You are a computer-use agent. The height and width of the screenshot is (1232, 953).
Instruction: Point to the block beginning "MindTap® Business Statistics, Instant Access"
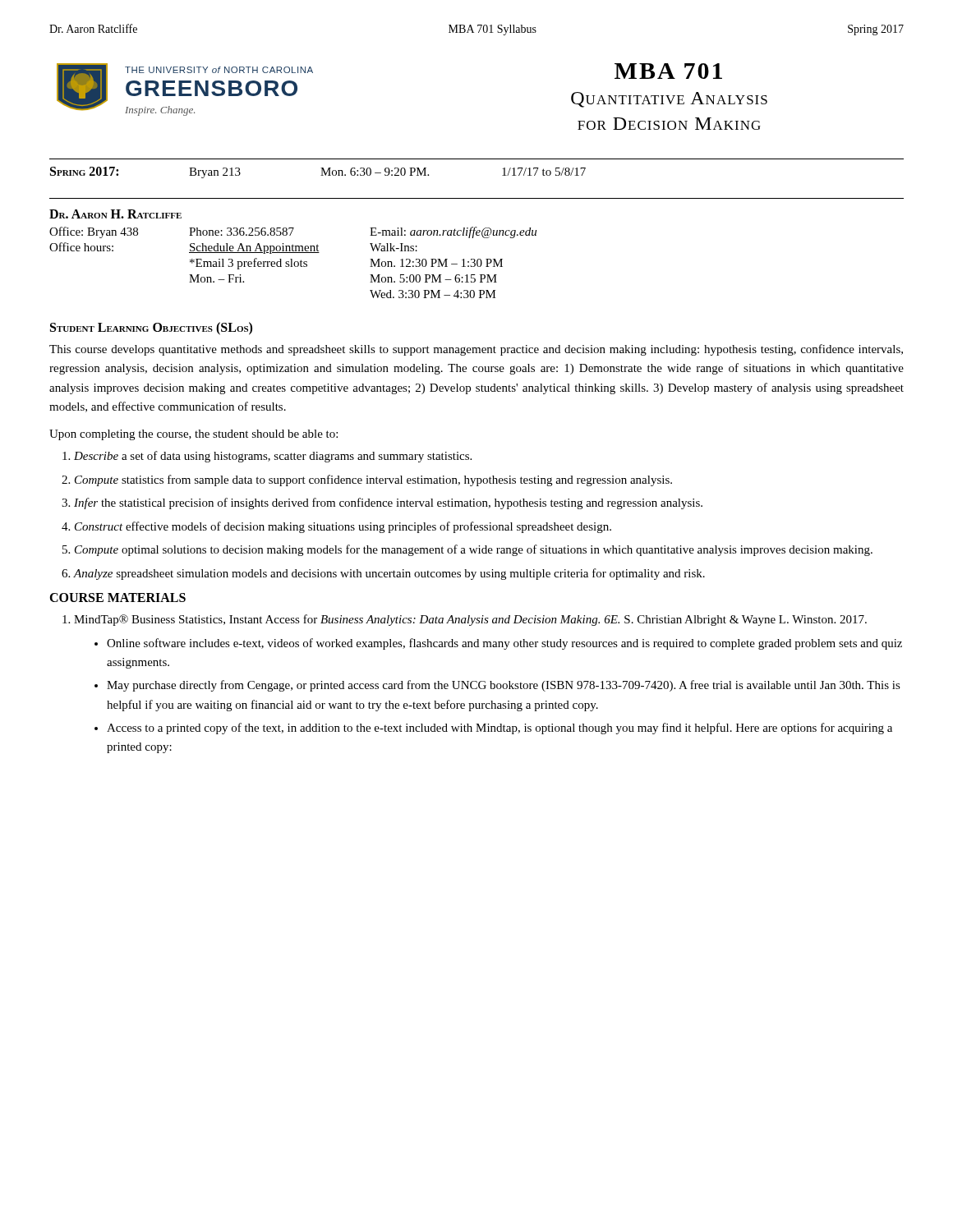[x=489, y=685]
